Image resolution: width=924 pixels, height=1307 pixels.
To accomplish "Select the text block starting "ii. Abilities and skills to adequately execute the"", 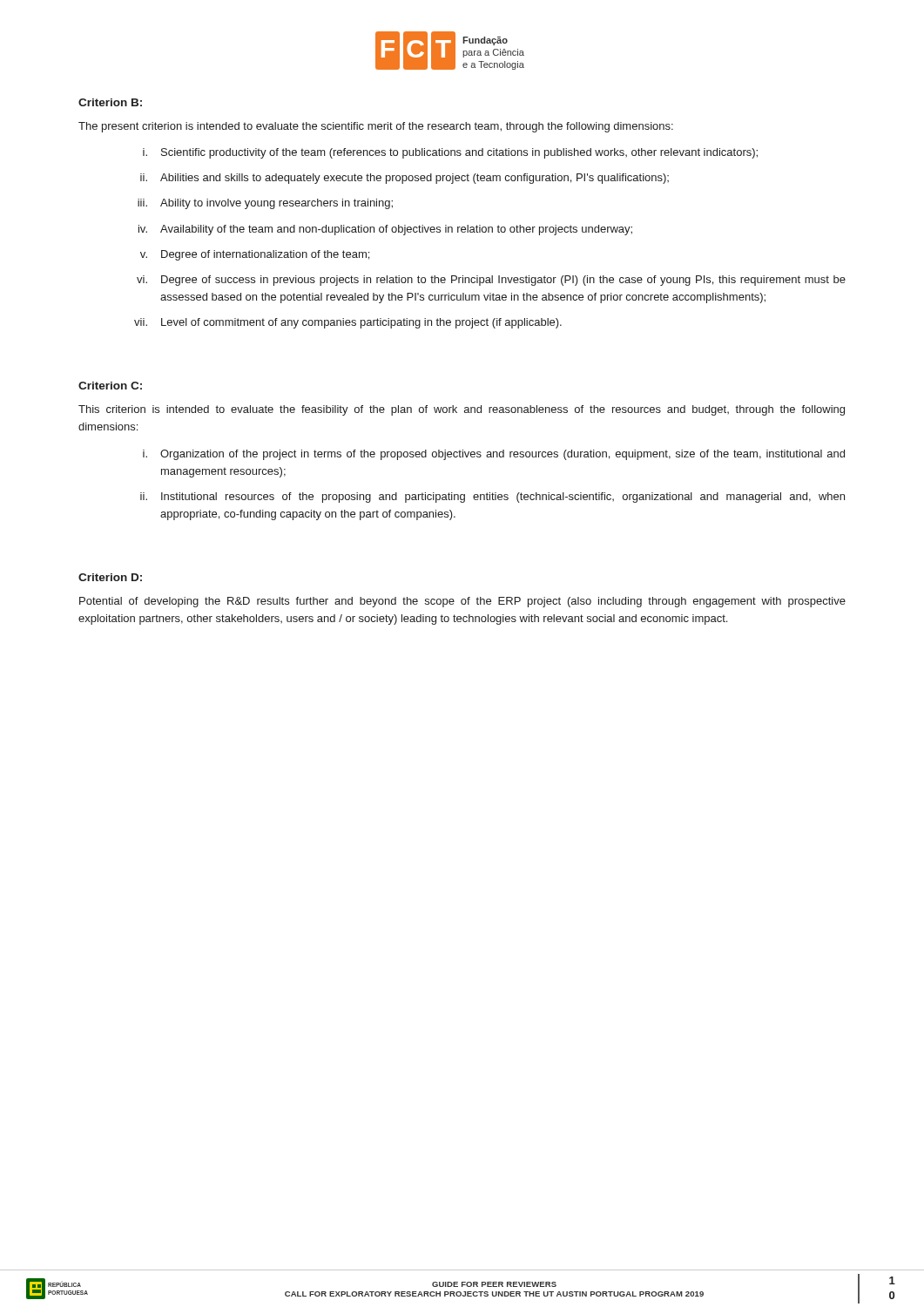I will click(x=475, y=178).
